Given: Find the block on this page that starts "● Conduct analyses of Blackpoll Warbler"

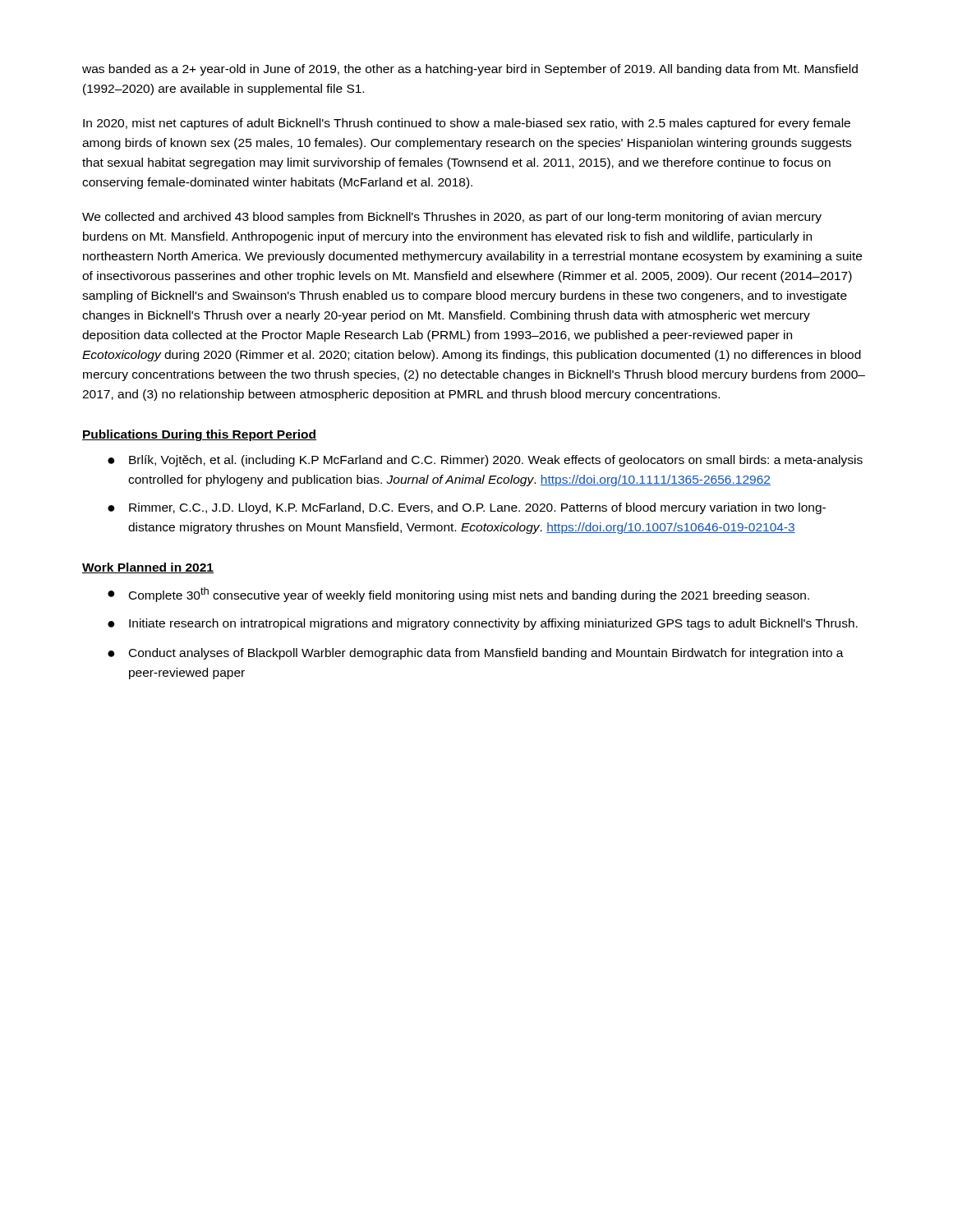Looking at the screenshot, I should point(489,663).
